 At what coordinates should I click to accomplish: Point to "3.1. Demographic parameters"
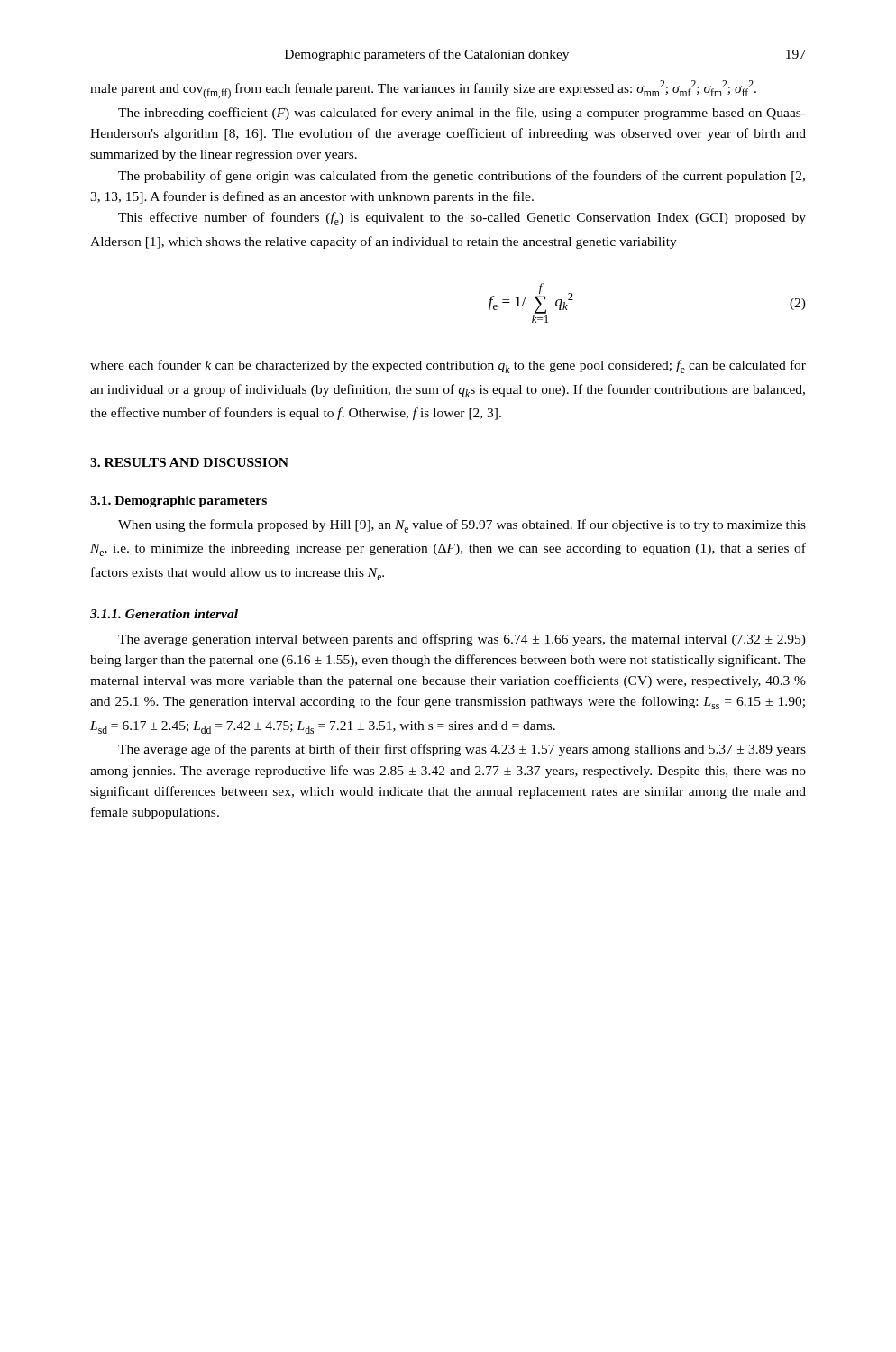coord(179,499)
